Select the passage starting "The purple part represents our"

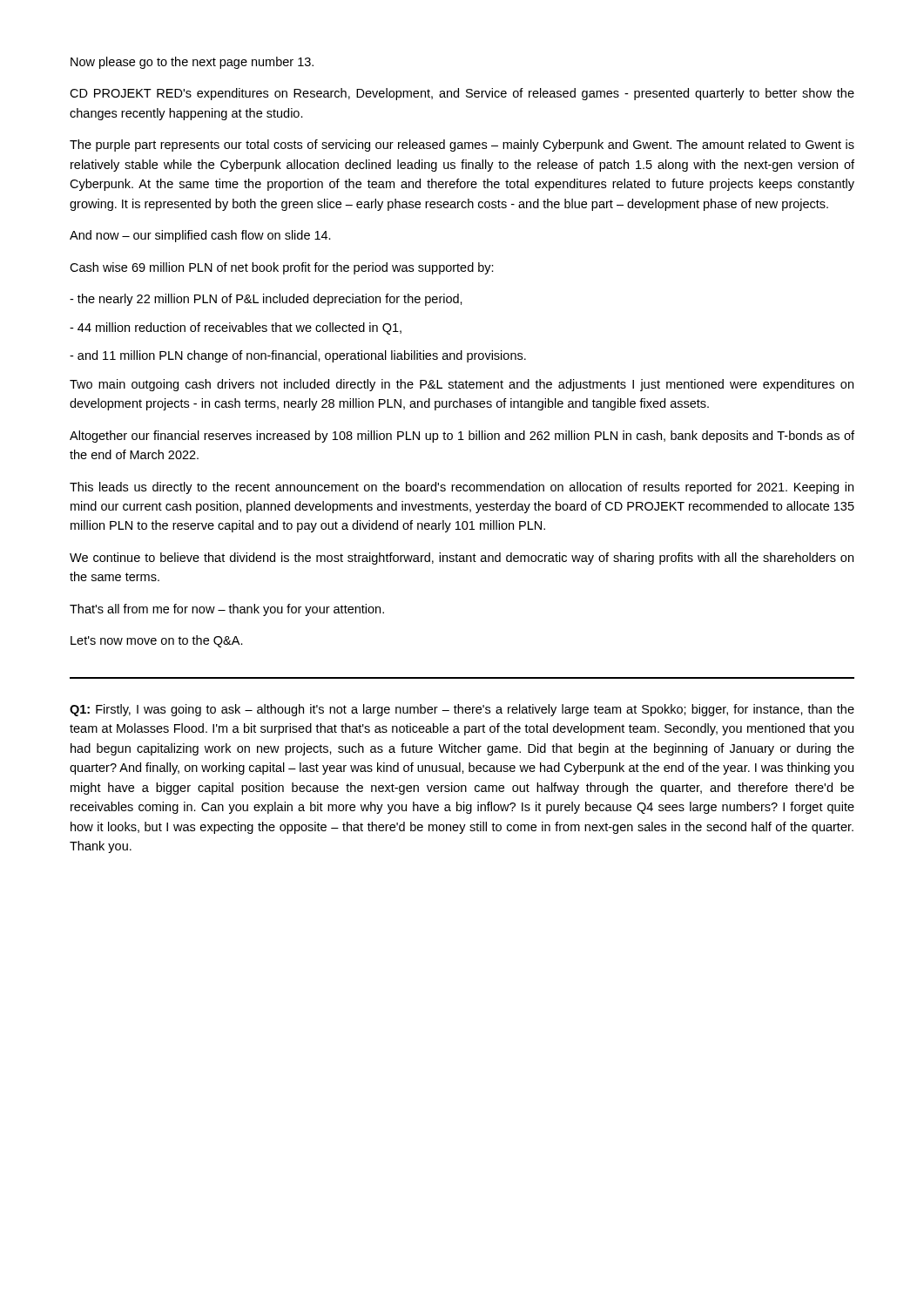462,174
